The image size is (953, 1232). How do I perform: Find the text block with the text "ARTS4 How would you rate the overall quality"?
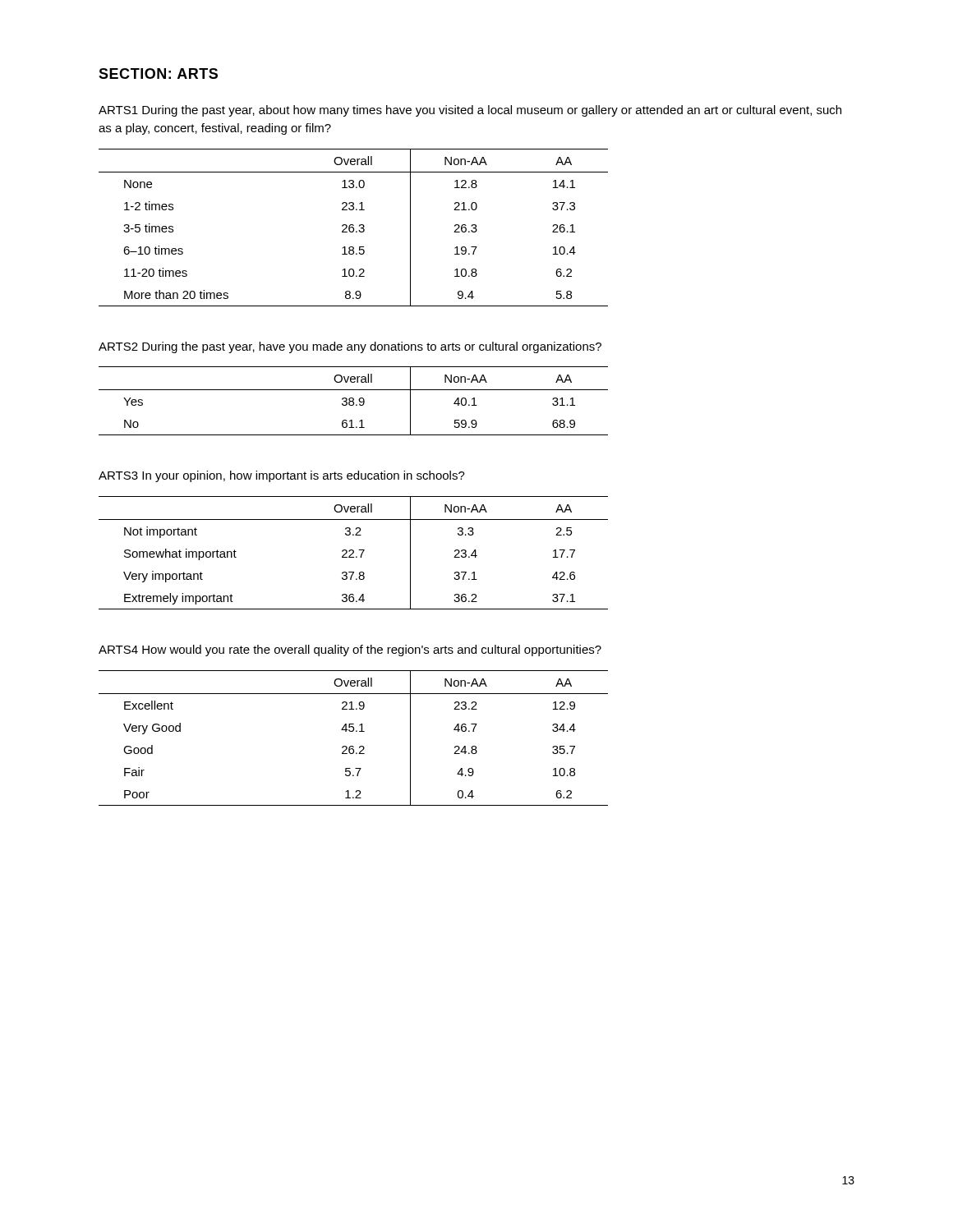[350, 649]
